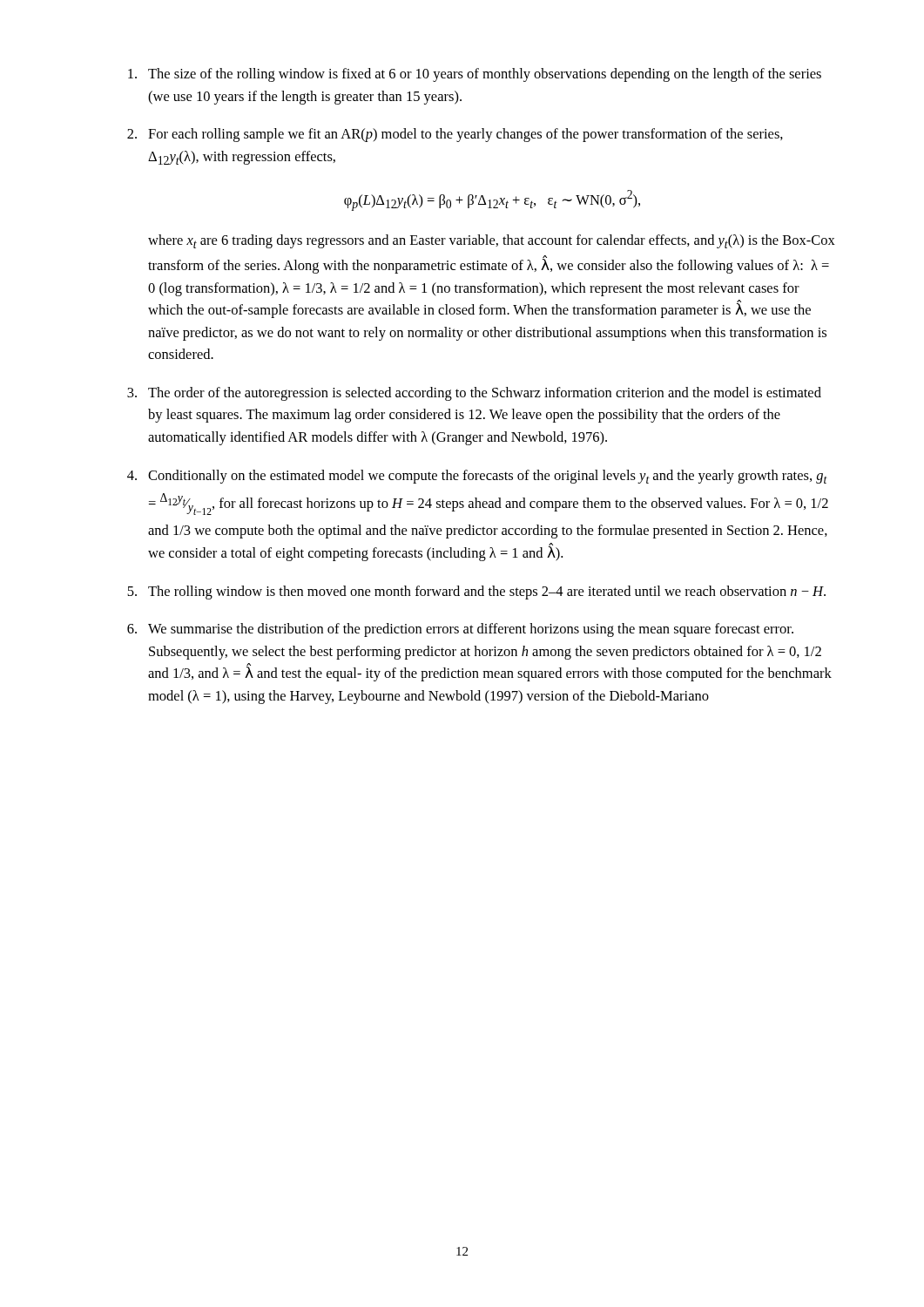Select the text block starting "4. Conditionally on the estimated model we"
Viewport: 924px width, 1307px height.
(x=471, y=514)
